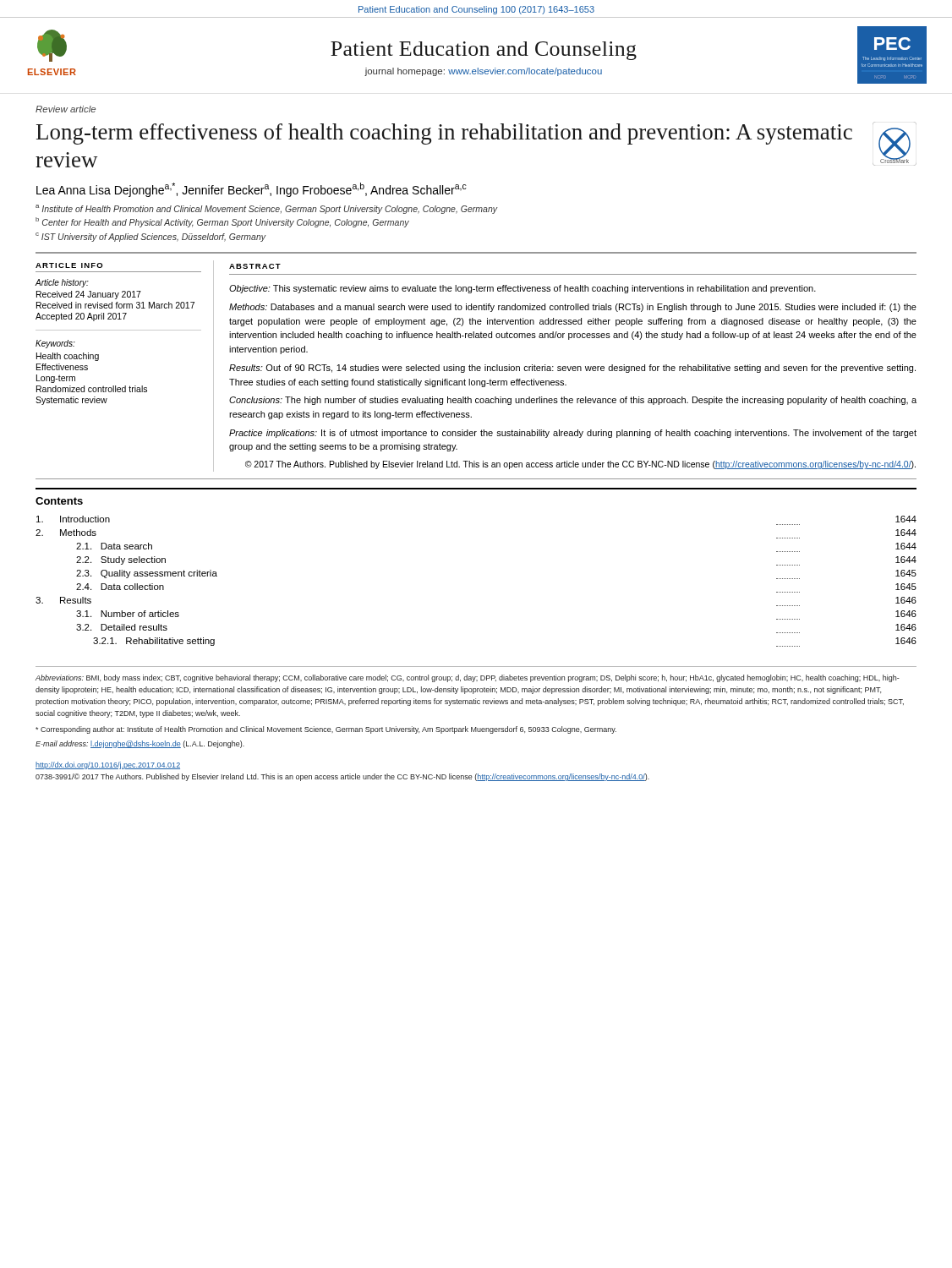Viewport: 952px width, 1268px height.
Task: Point to the element starting "Review article"
Action: pos(66,109)
